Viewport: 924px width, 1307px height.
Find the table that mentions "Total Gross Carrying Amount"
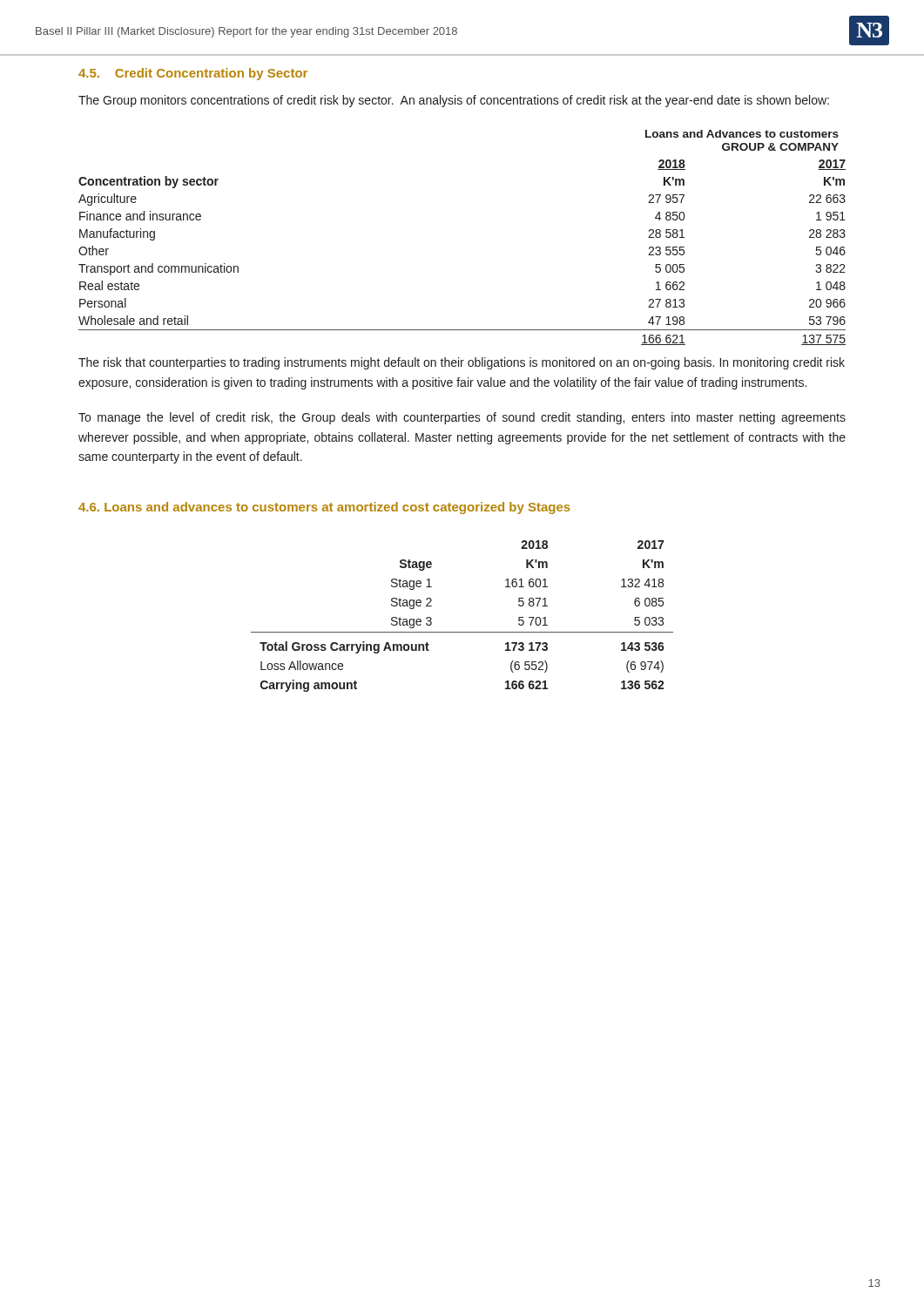coord(462,615)
